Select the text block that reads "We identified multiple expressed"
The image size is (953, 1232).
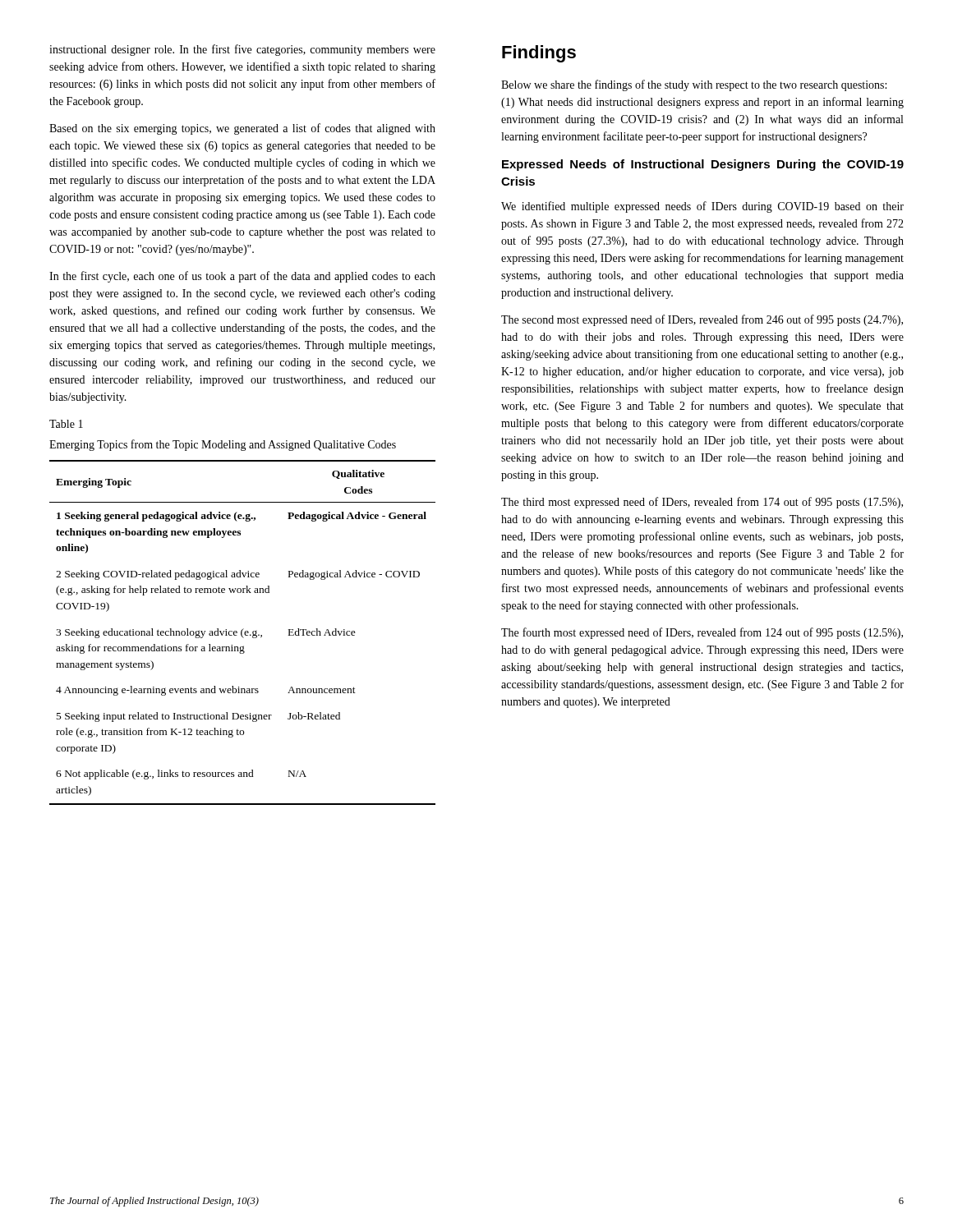click(x=702, y=454)
